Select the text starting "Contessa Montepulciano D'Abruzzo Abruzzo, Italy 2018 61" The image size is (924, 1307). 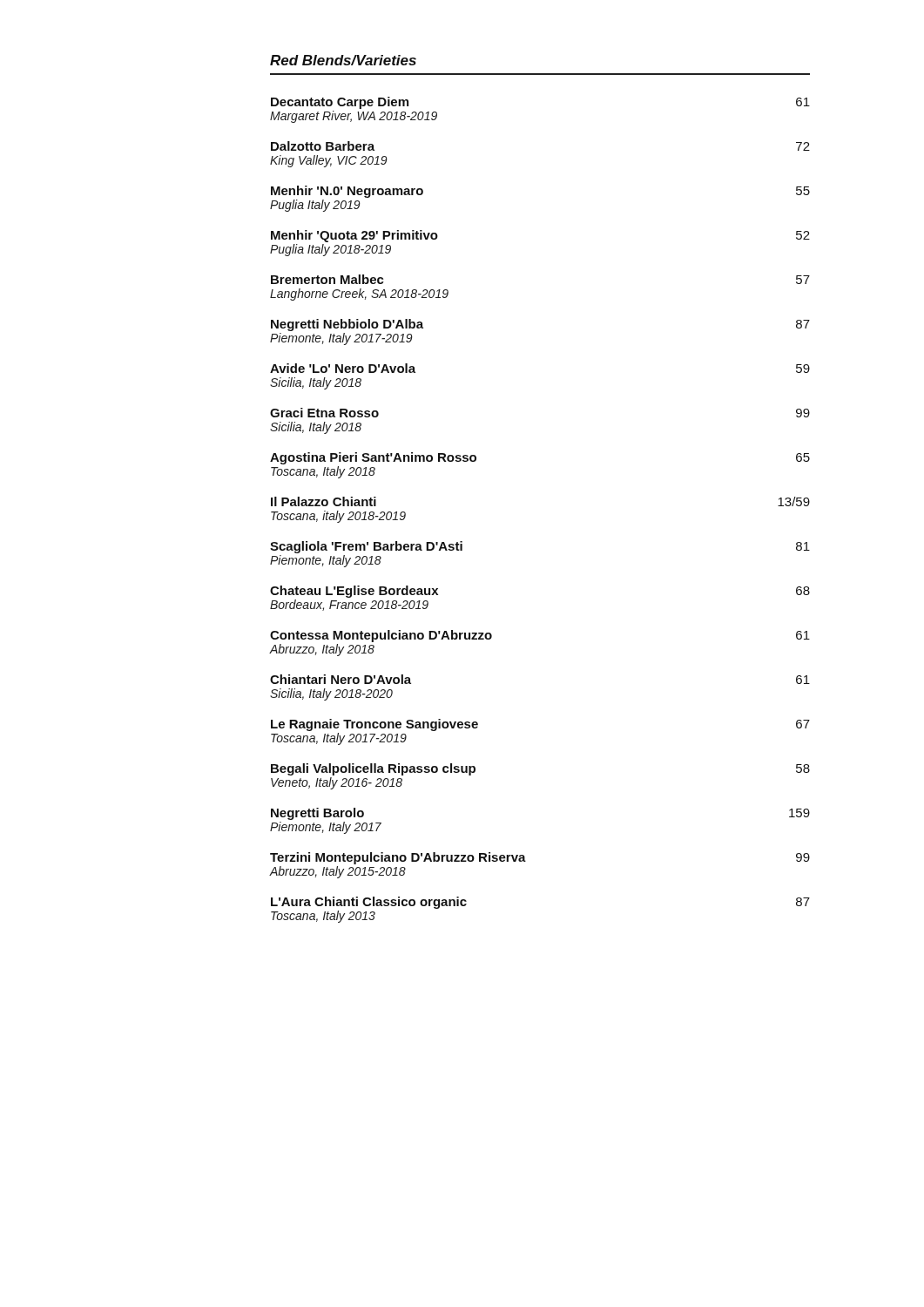click(381, 636)
